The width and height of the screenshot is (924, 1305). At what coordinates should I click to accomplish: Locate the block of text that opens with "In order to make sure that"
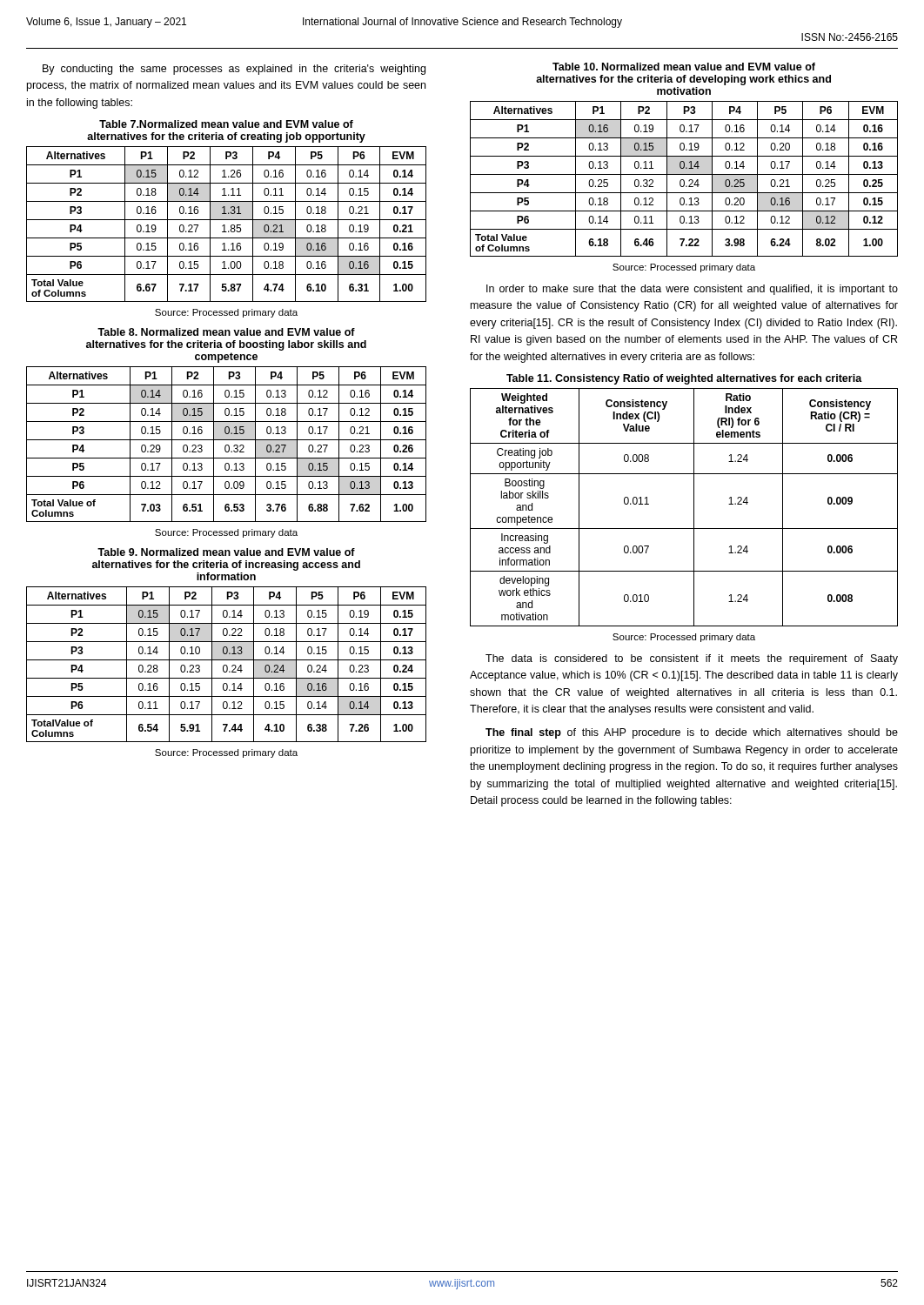(684, 323)
